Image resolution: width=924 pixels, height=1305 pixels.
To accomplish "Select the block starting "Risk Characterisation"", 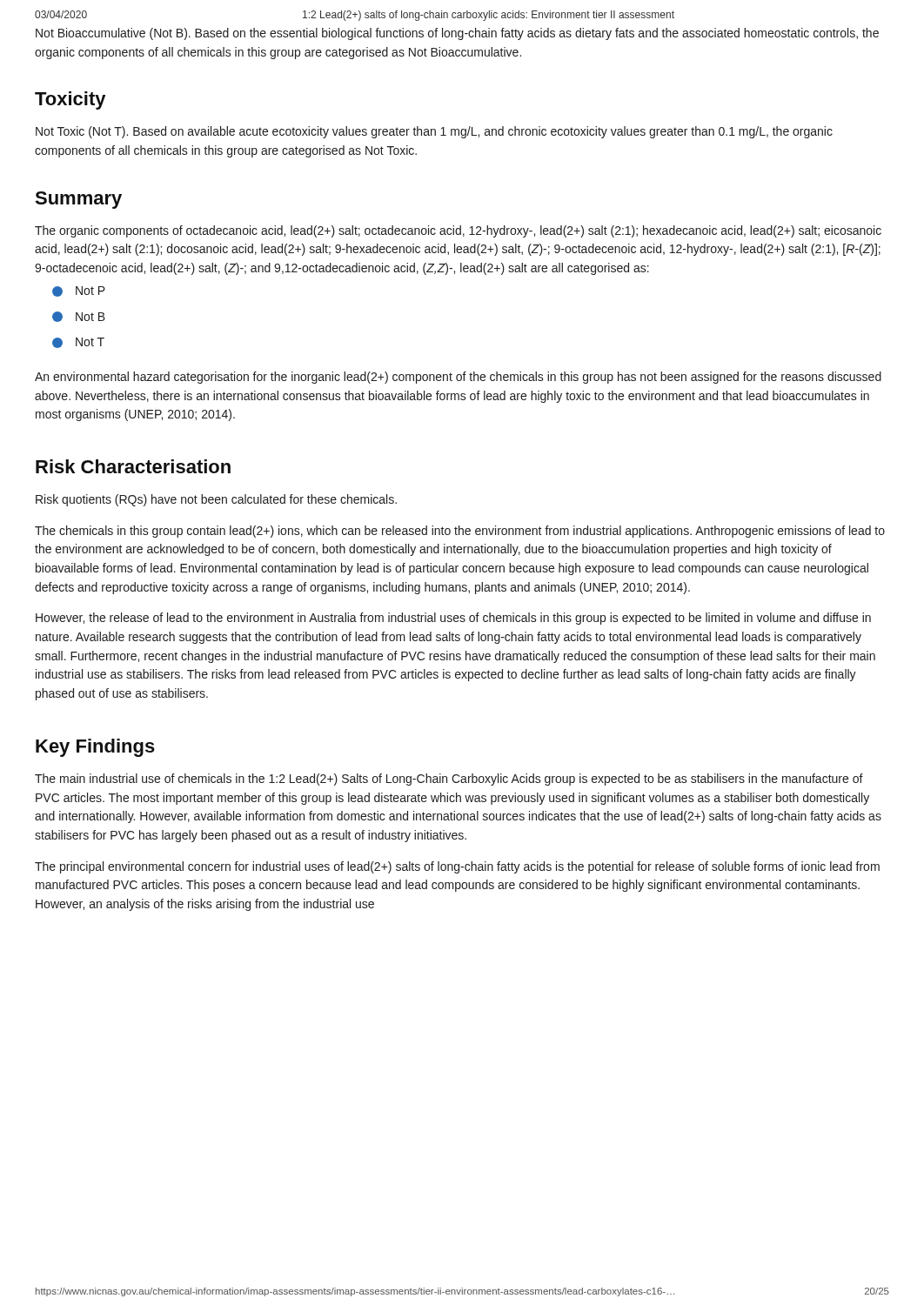I will click(133, 467).
